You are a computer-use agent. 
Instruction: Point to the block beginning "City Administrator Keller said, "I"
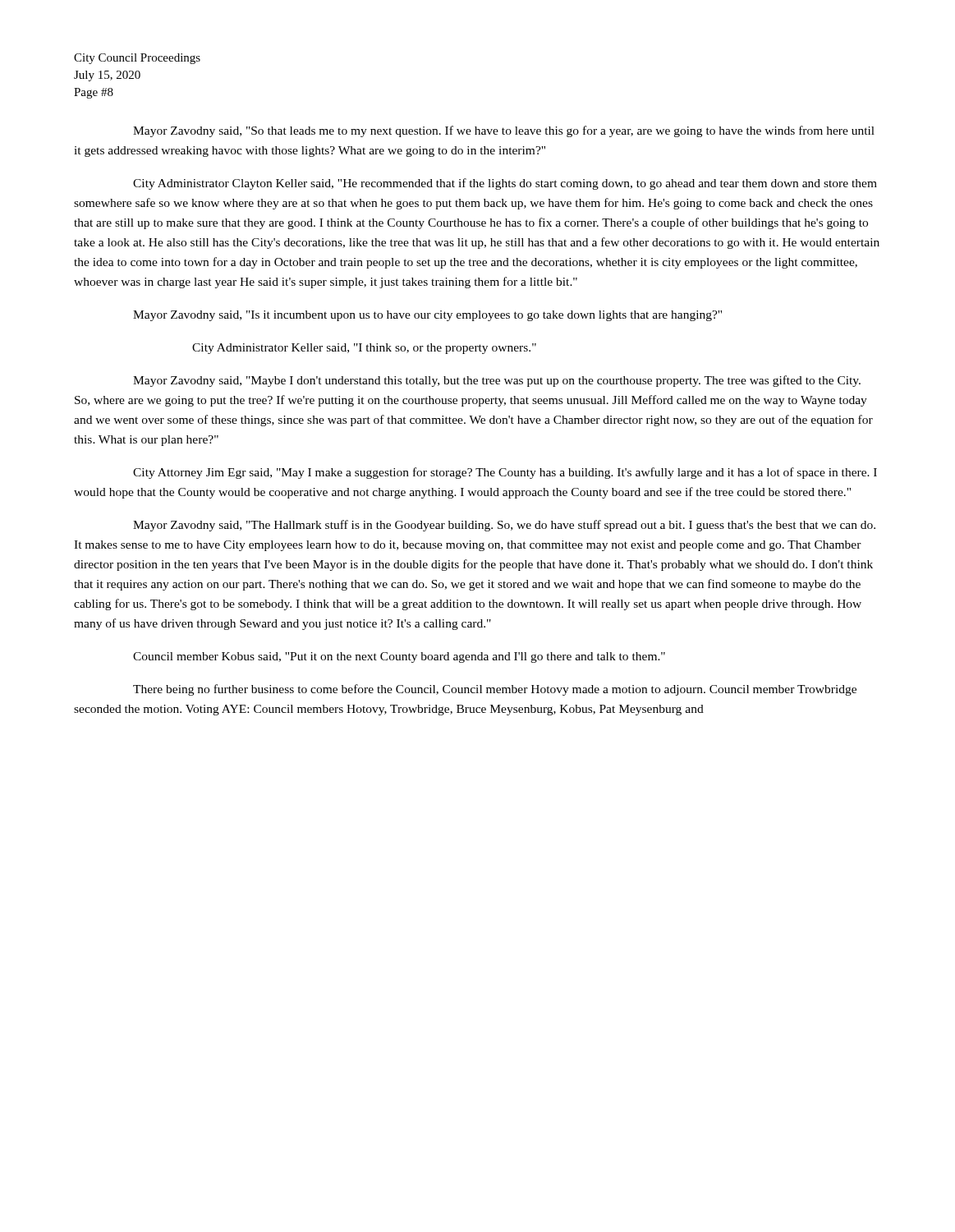(364, 347)
